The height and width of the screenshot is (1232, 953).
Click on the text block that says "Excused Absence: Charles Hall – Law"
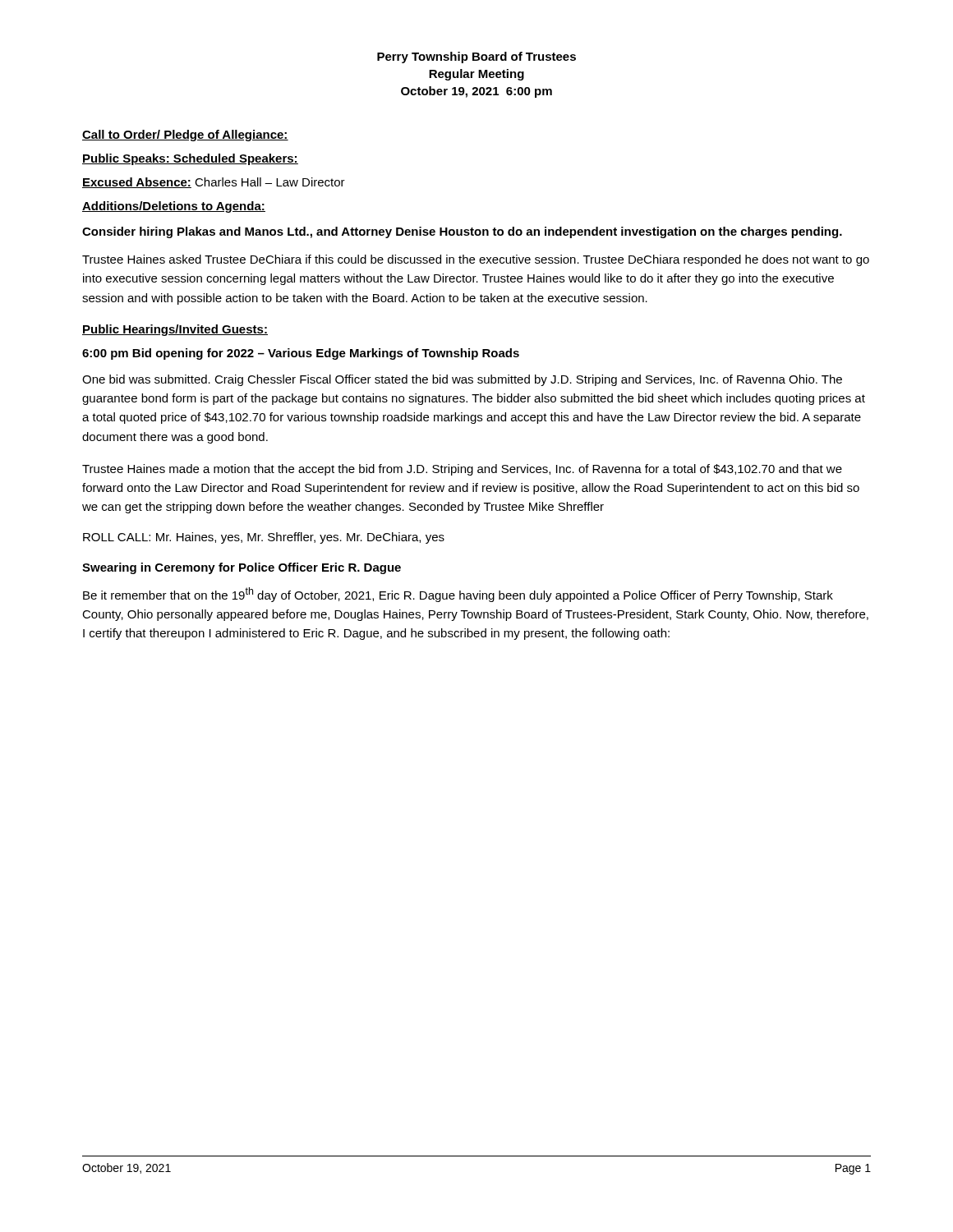213,182
